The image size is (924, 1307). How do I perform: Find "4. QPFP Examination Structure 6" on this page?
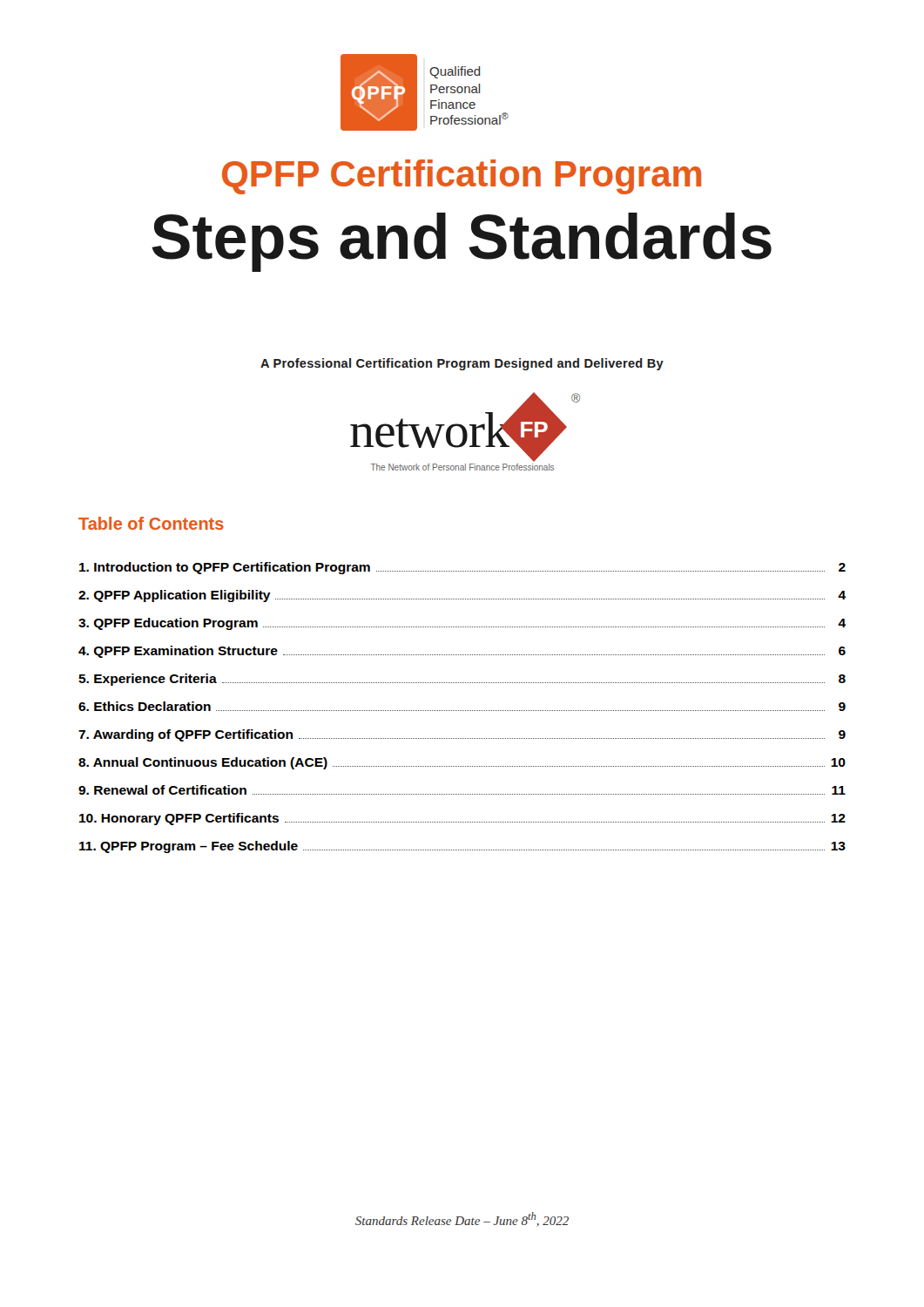[x=462, y=651]
